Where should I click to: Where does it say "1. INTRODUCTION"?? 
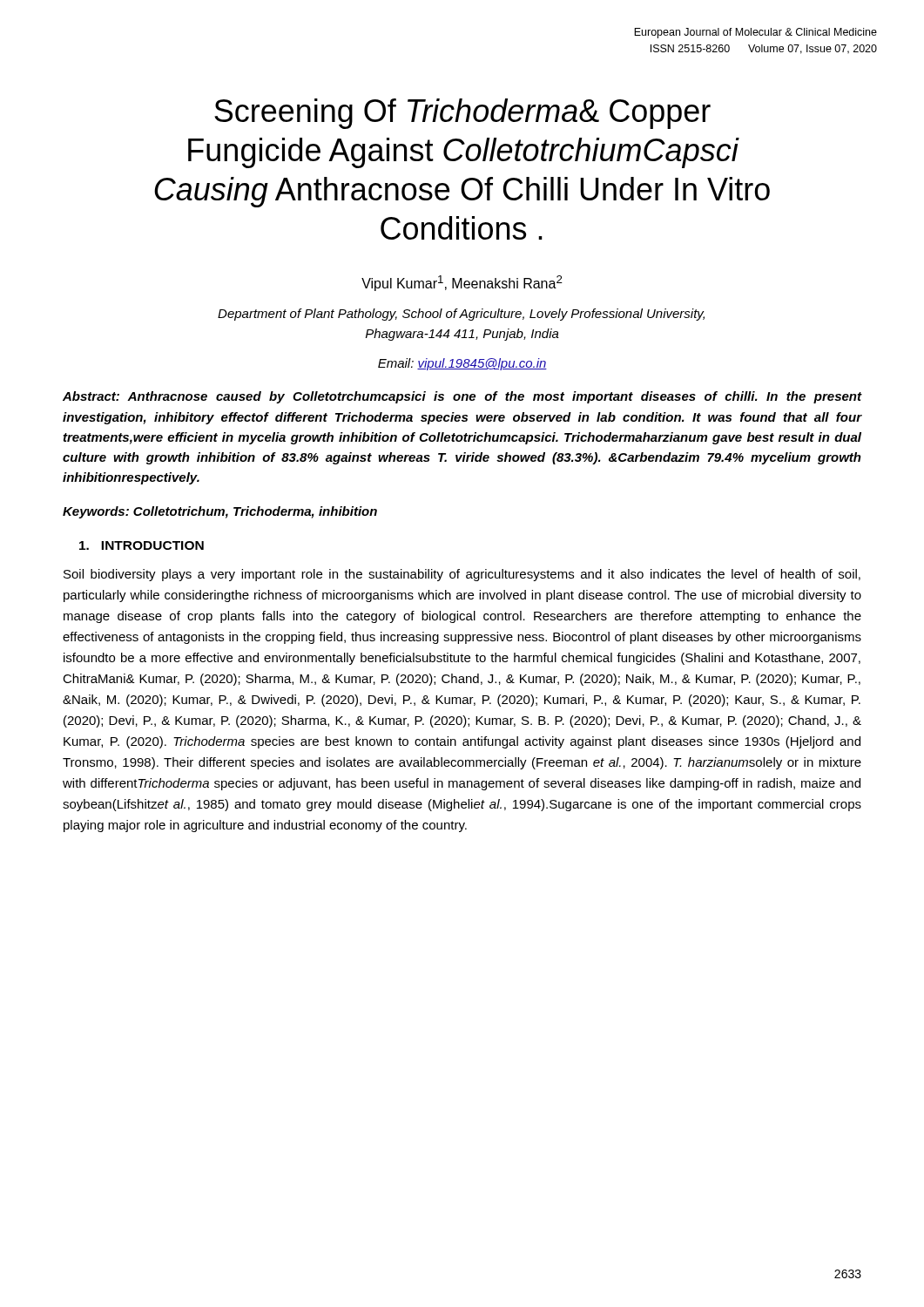pyautogui.click(x=141, y=545)
